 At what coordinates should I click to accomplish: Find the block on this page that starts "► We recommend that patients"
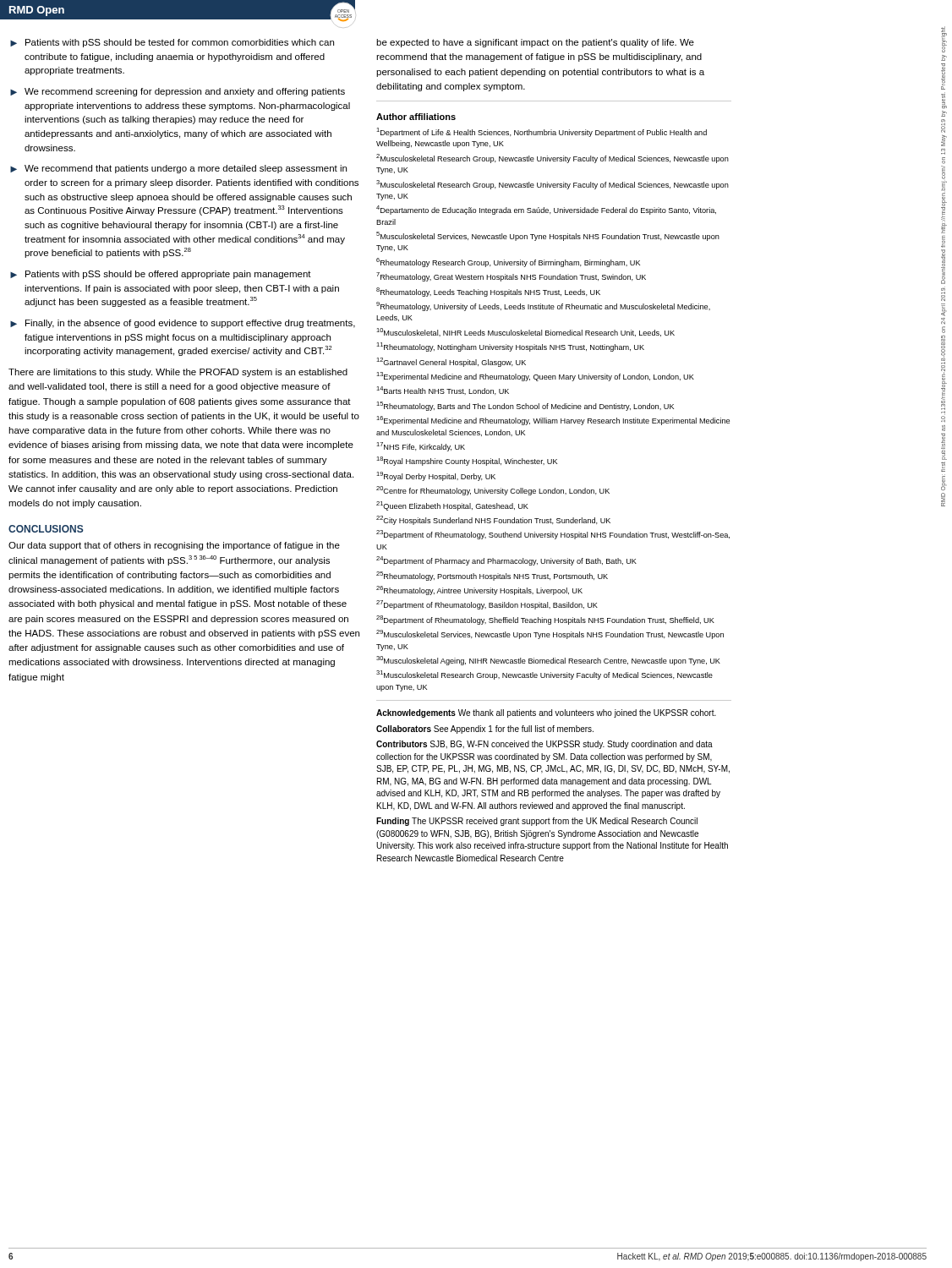(x=185, y=211)
